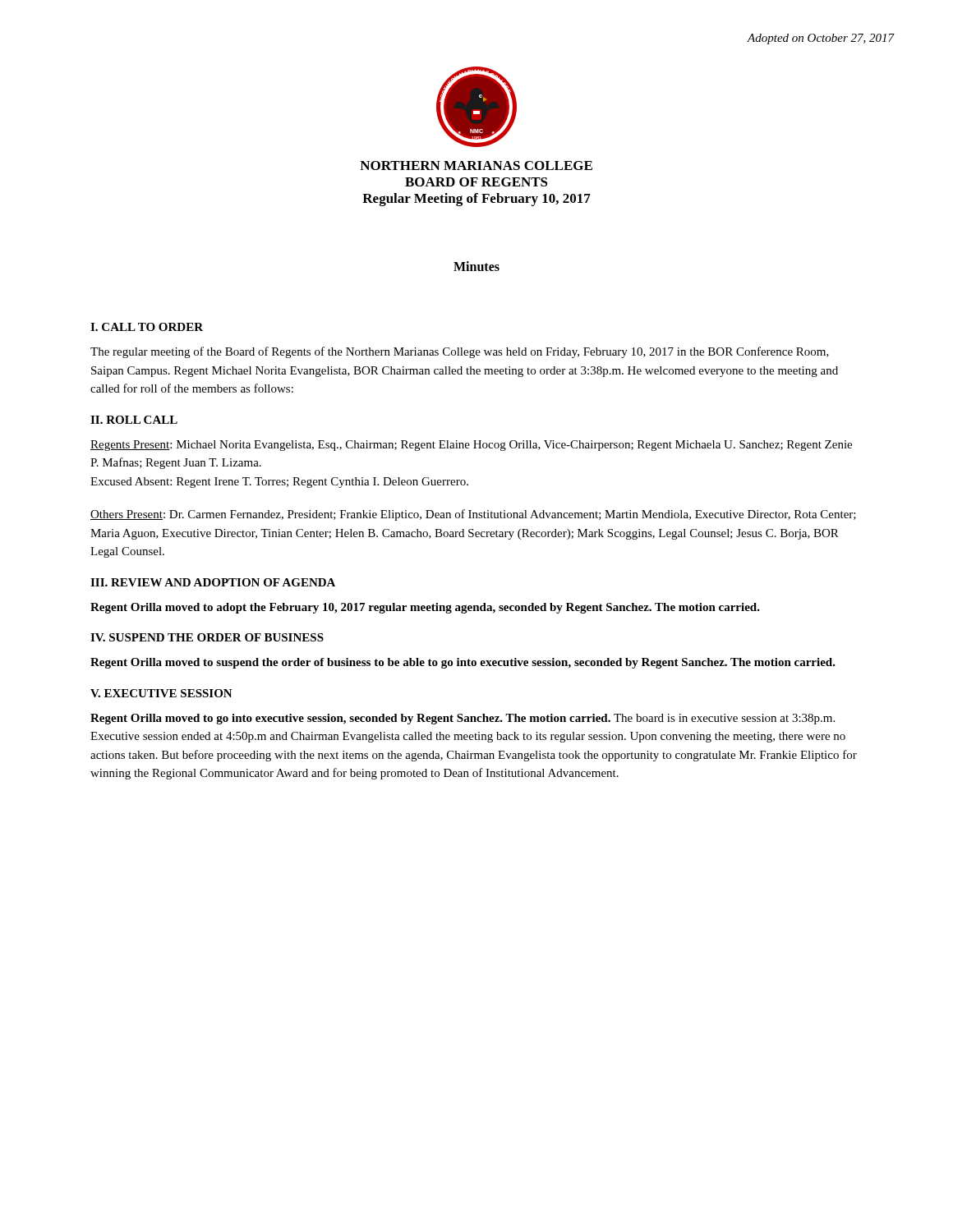Viewport: 953px width, 1232px height.
Task: Locate the title containing "NORTHERN MARIANAS COLLEGE BOARD OF REGENTS Regular"
Action: (x=476, y=182)
